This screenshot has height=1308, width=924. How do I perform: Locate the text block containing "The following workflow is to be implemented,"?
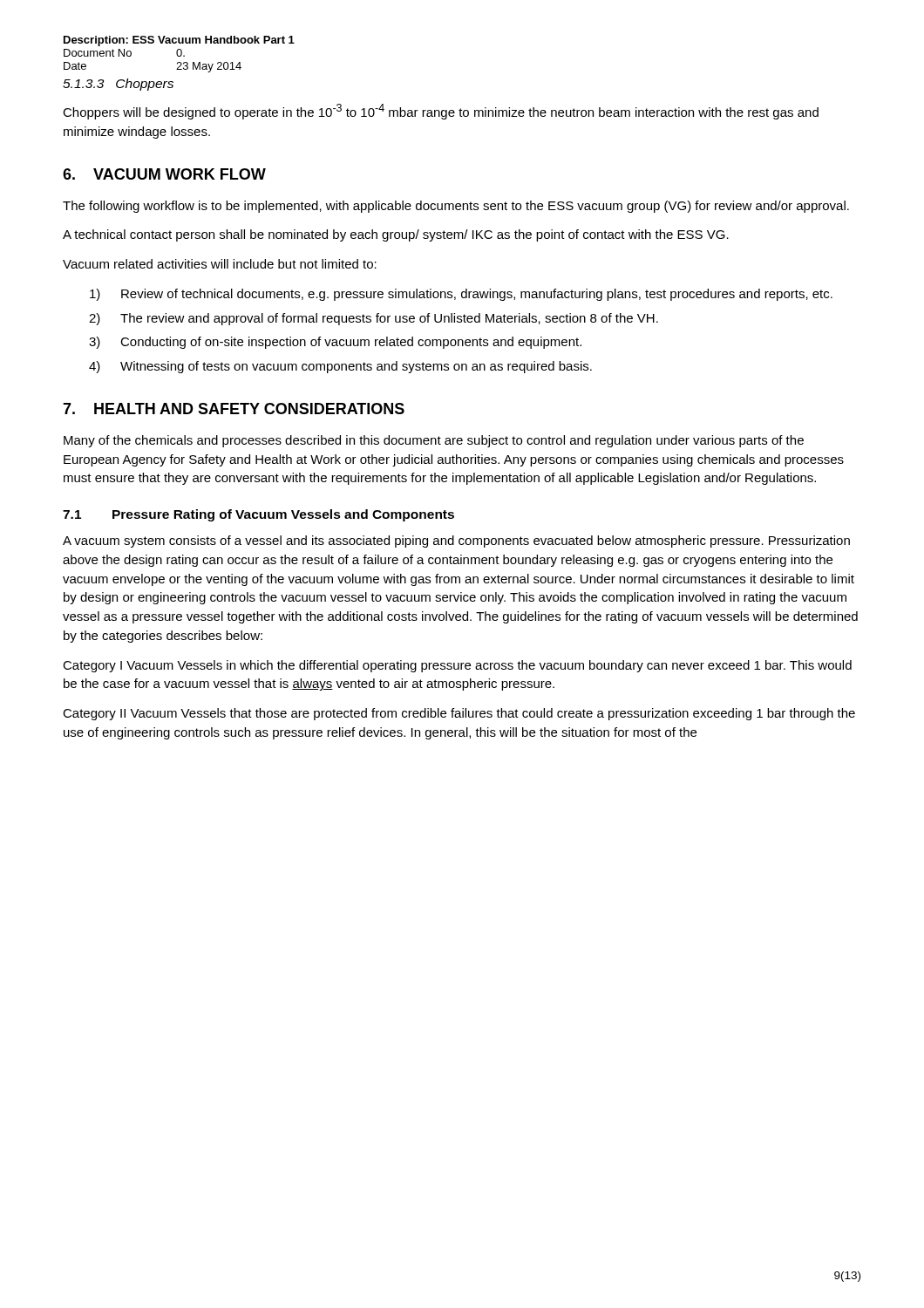tap(456, 205)
